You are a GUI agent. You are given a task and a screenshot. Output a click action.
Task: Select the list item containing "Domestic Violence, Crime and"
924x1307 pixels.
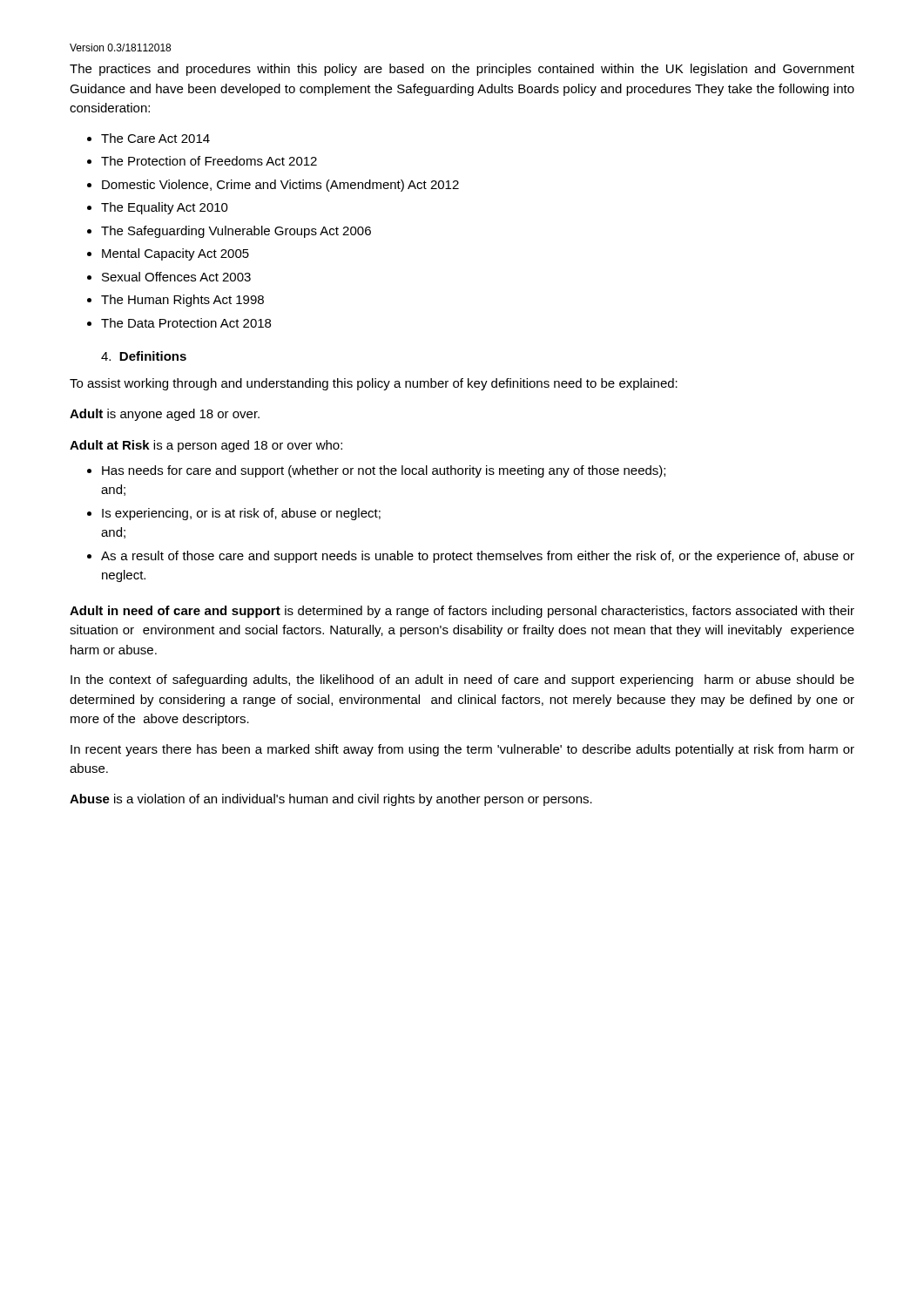(x=280, y=184)
